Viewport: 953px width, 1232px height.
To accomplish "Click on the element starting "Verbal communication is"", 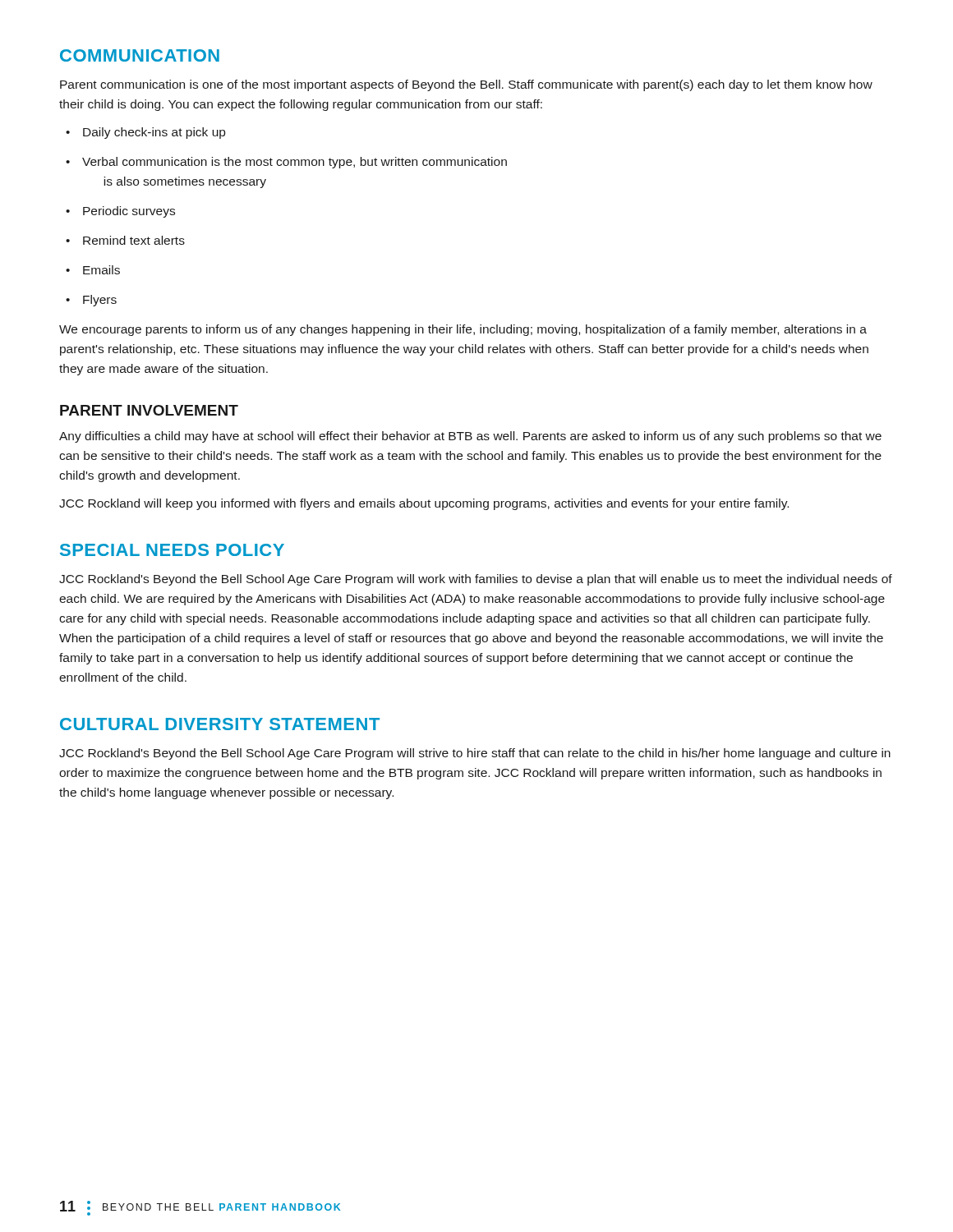I will coord(476,172).
